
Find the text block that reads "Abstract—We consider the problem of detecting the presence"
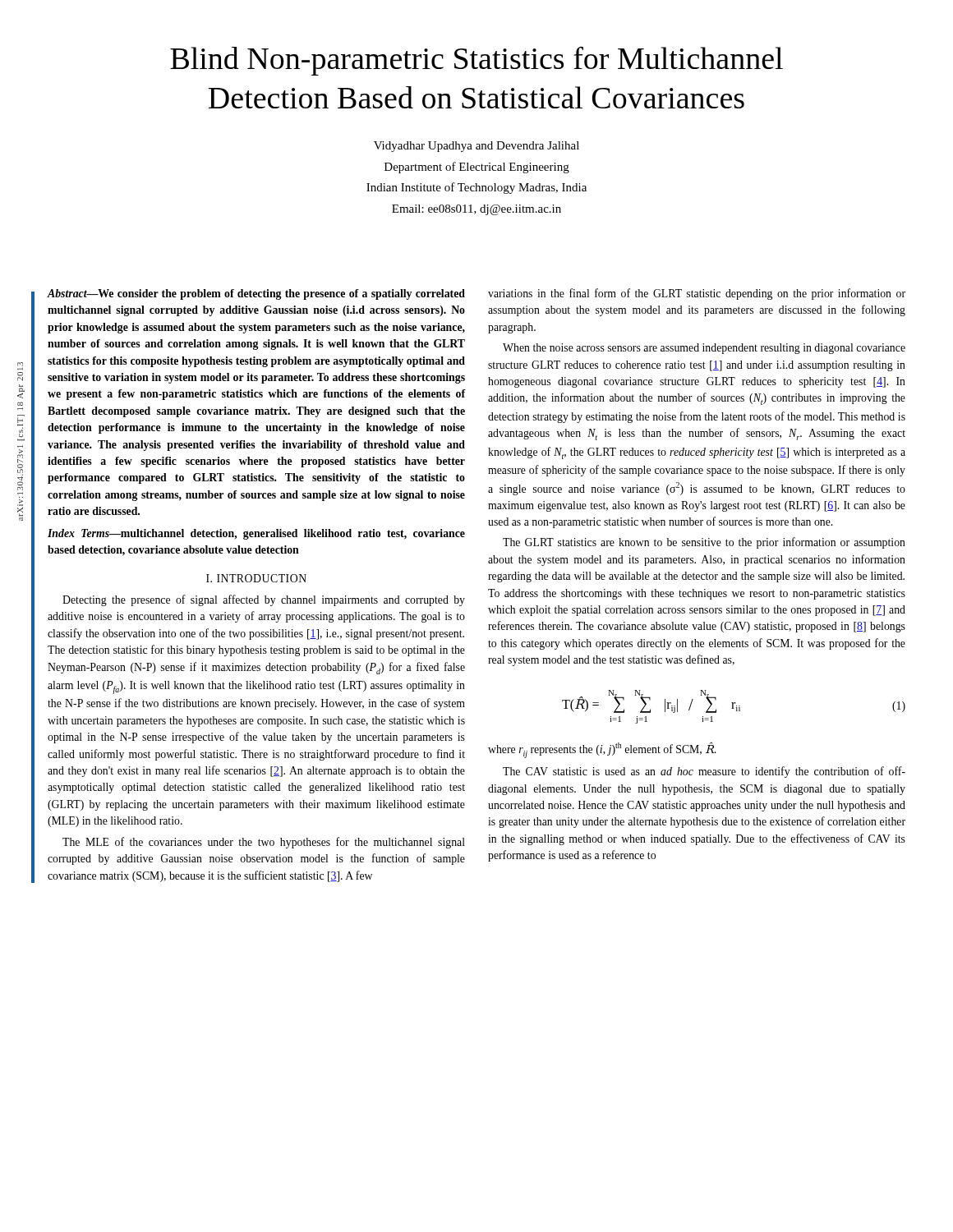tap(256, 422)
